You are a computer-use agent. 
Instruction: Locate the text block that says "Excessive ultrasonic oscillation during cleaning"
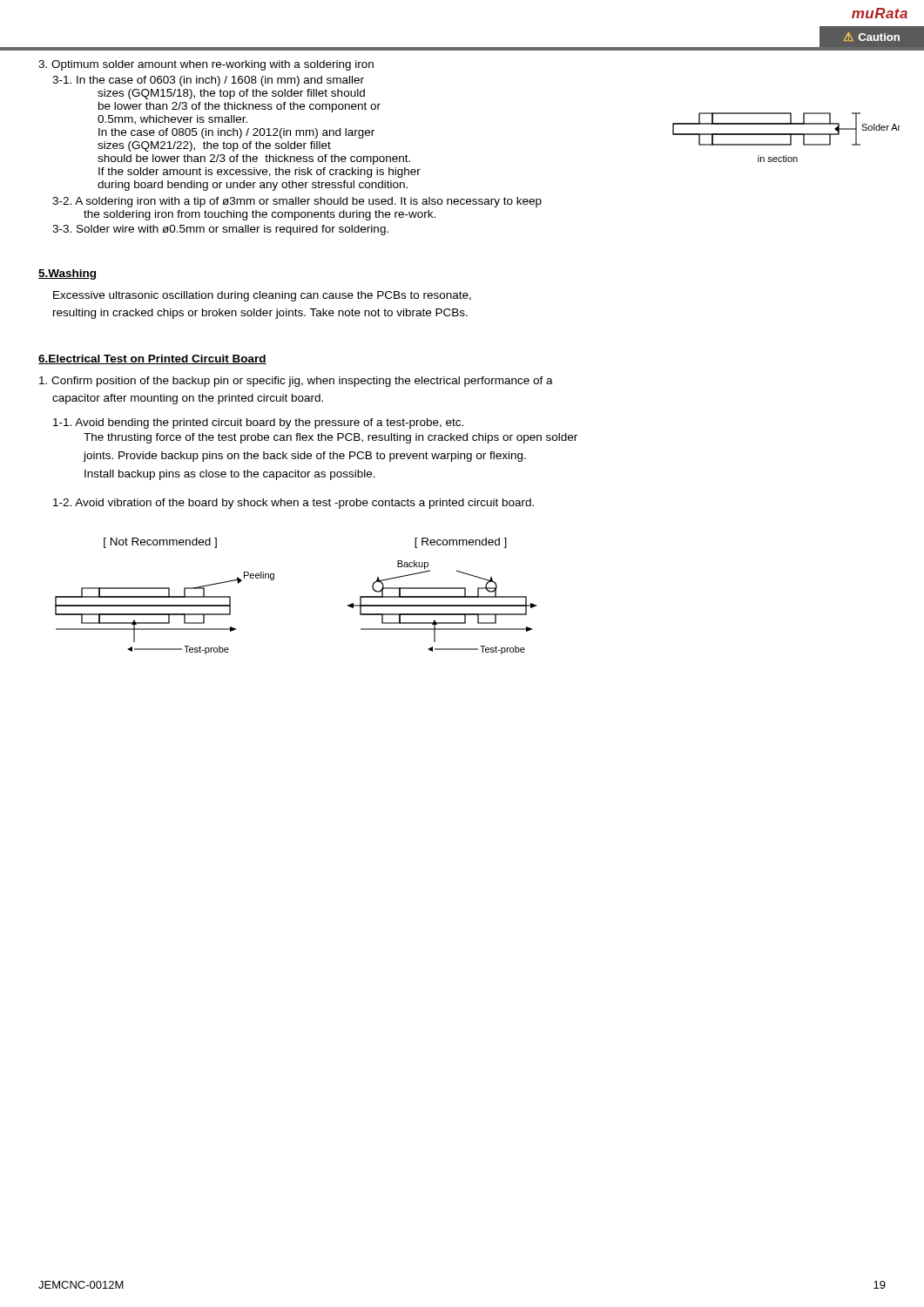coord(262,304)
